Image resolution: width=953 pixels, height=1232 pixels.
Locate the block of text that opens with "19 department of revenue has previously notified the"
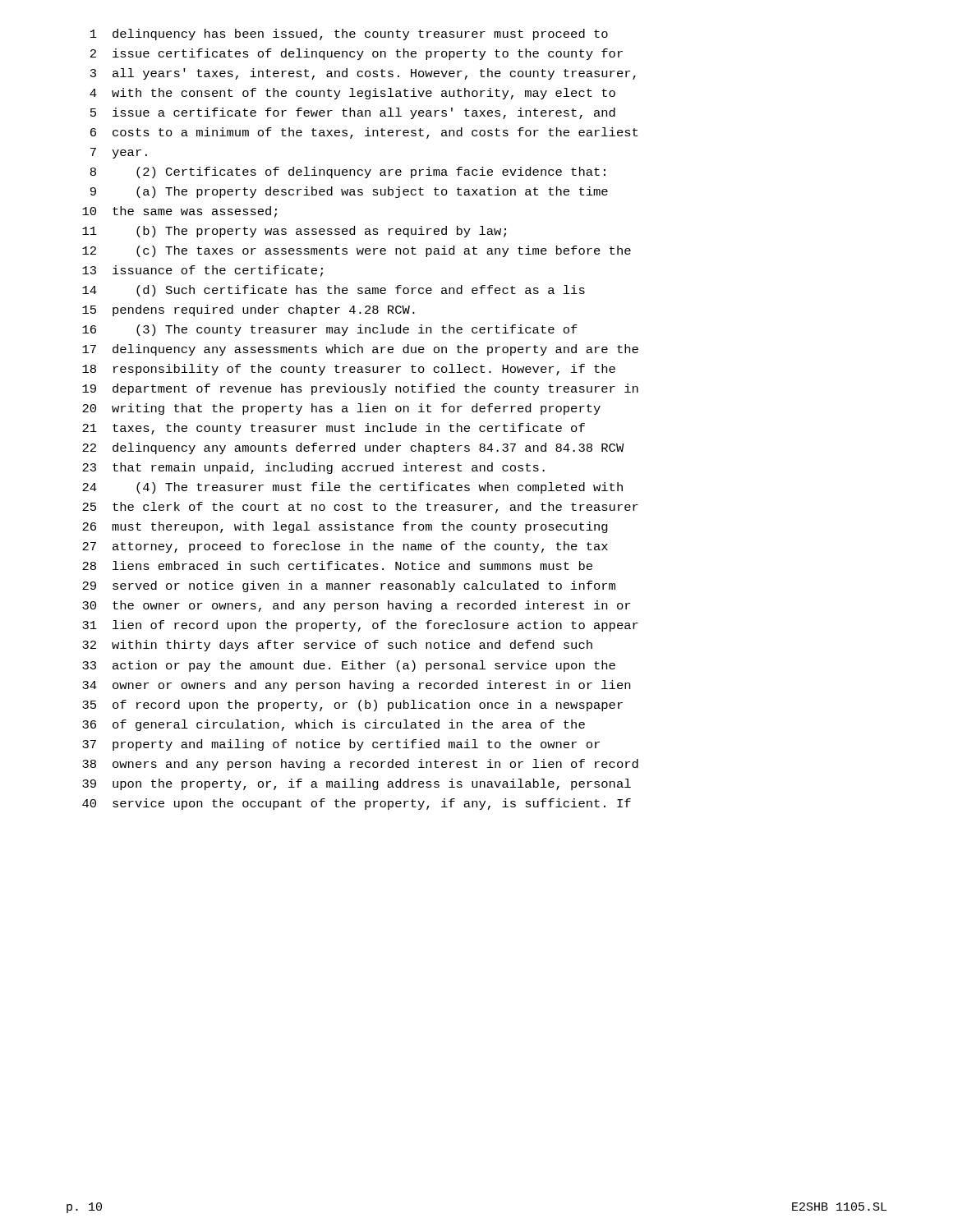(485, 390)
